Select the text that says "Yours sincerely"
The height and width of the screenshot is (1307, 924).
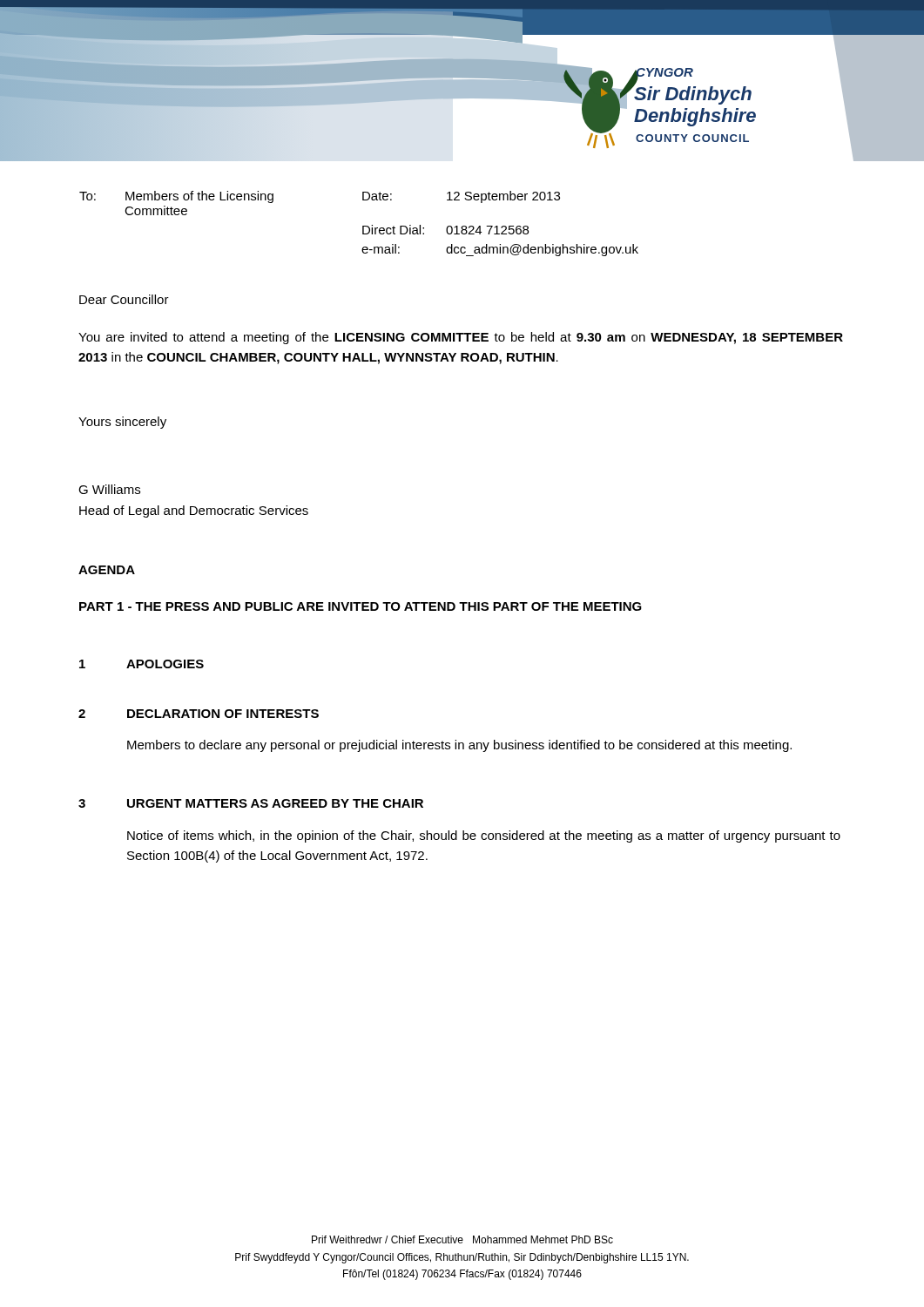click(122, 421)
